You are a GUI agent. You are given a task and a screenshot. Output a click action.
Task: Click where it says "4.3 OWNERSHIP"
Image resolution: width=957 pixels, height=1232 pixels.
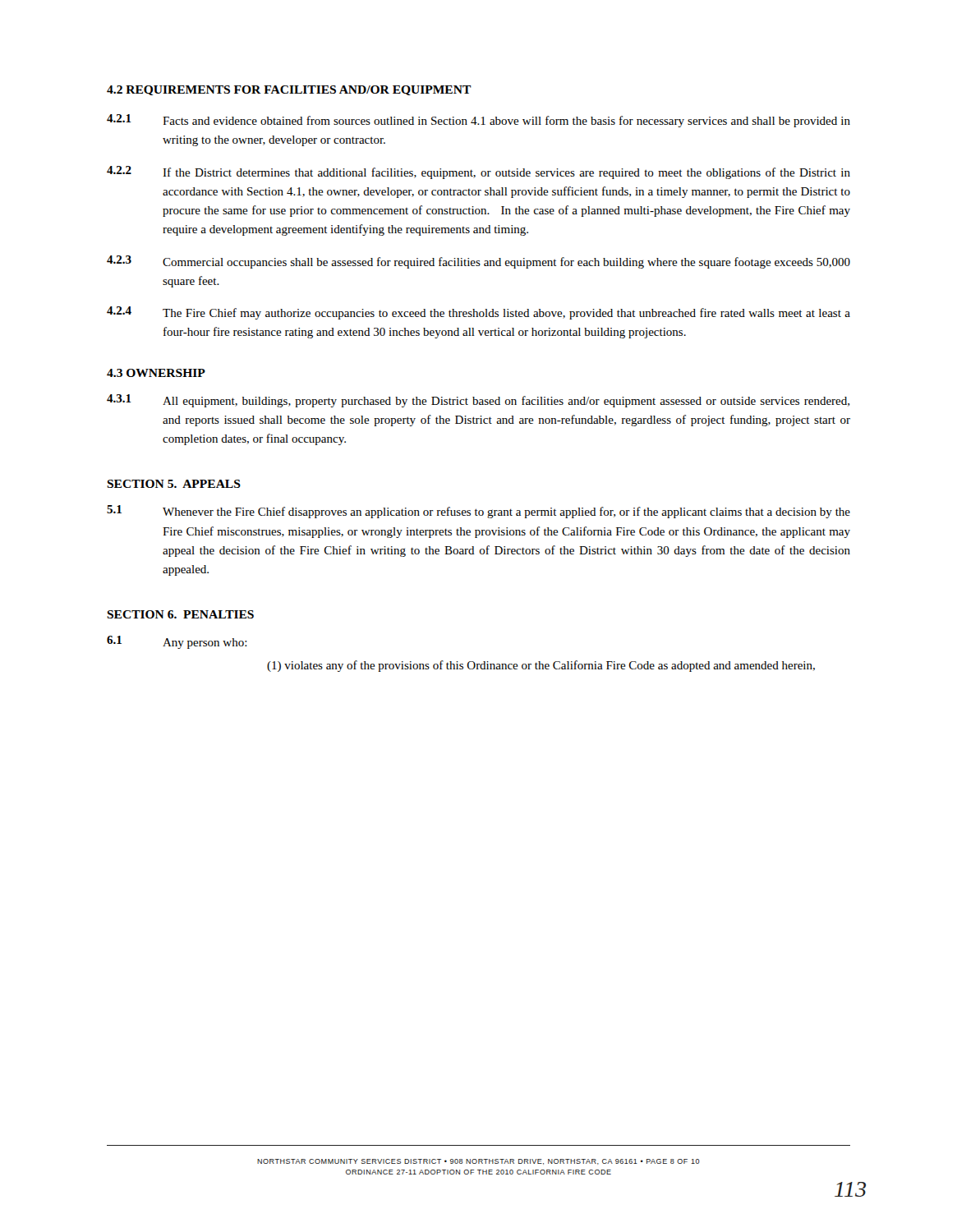click(x=156, y=372)
